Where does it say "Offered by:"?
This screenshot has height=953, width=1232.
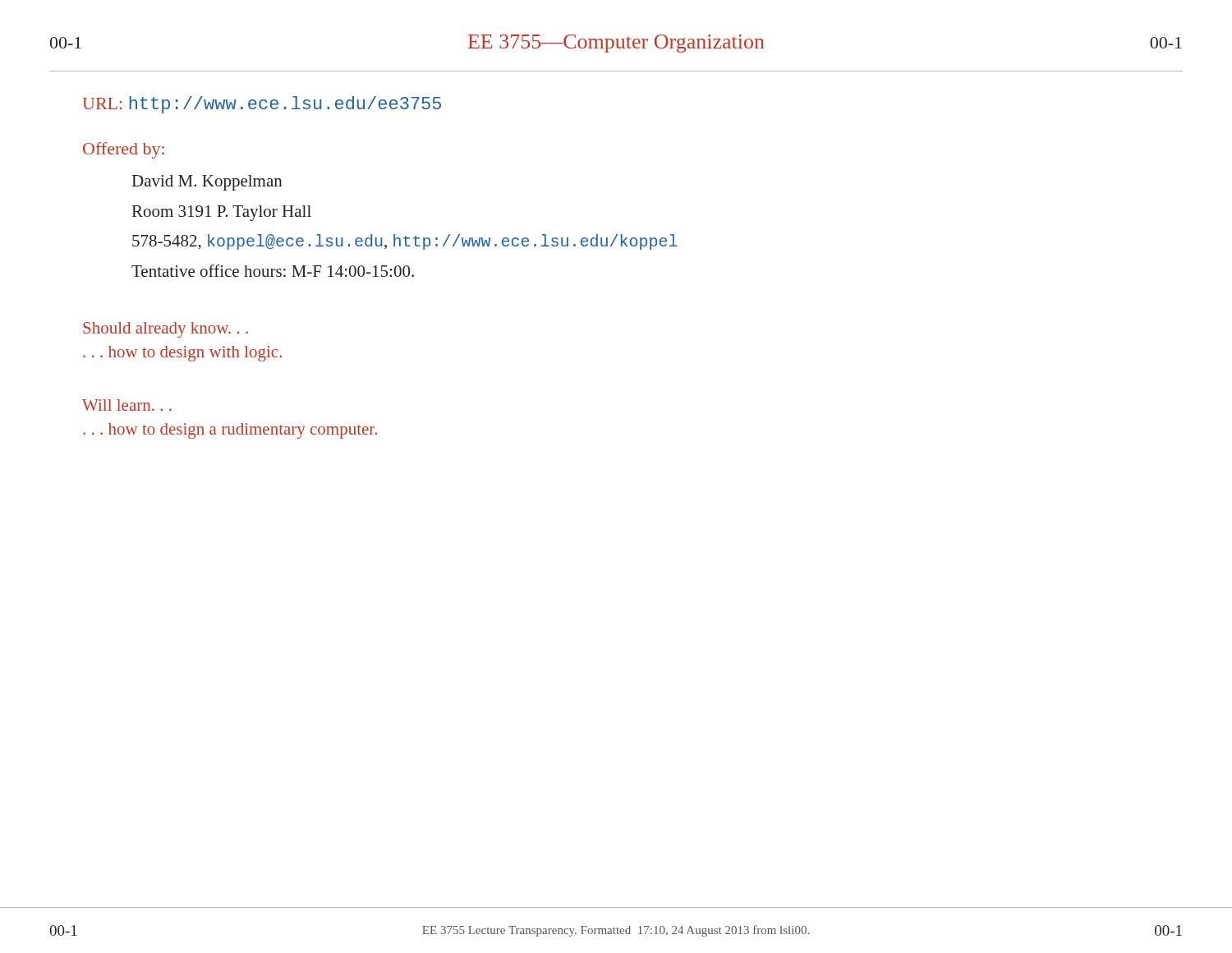(124, 148)
